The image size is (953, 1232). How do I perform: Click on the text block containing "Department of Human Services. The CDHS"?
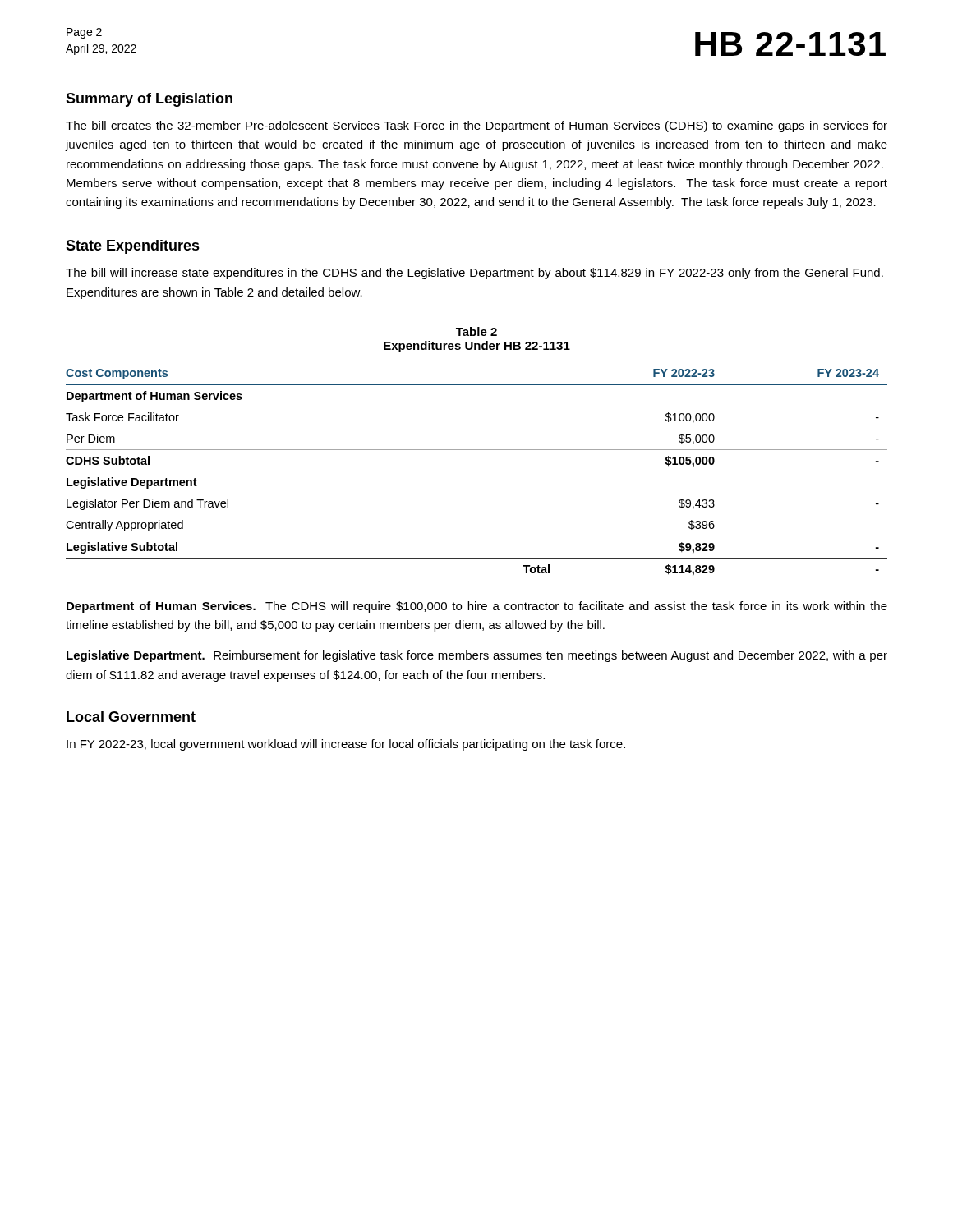click(x=476, y=615)
